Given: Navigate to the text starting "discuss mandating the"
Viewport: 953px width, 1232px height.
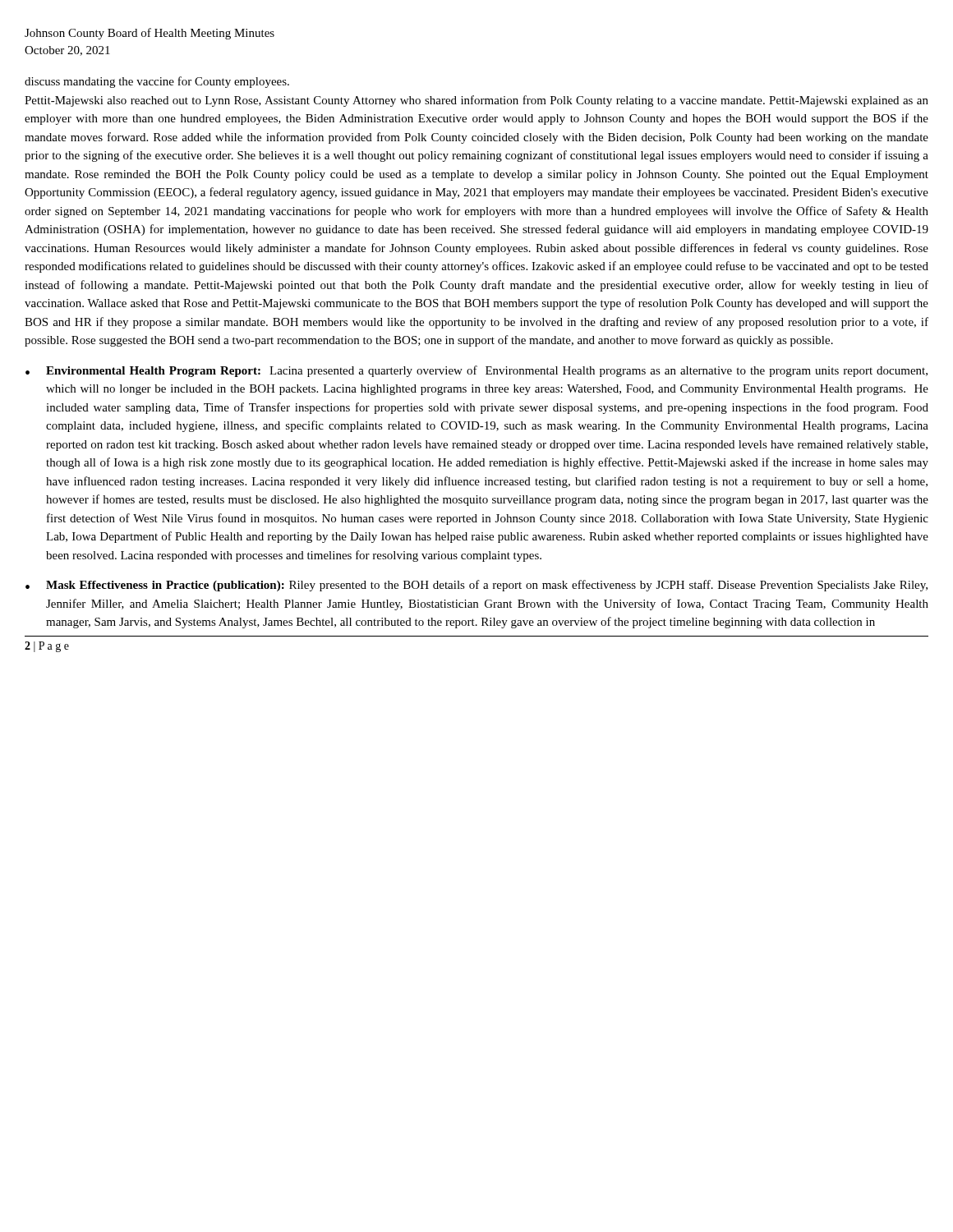Looking at the screenshot, I should (x=476, y=211).
